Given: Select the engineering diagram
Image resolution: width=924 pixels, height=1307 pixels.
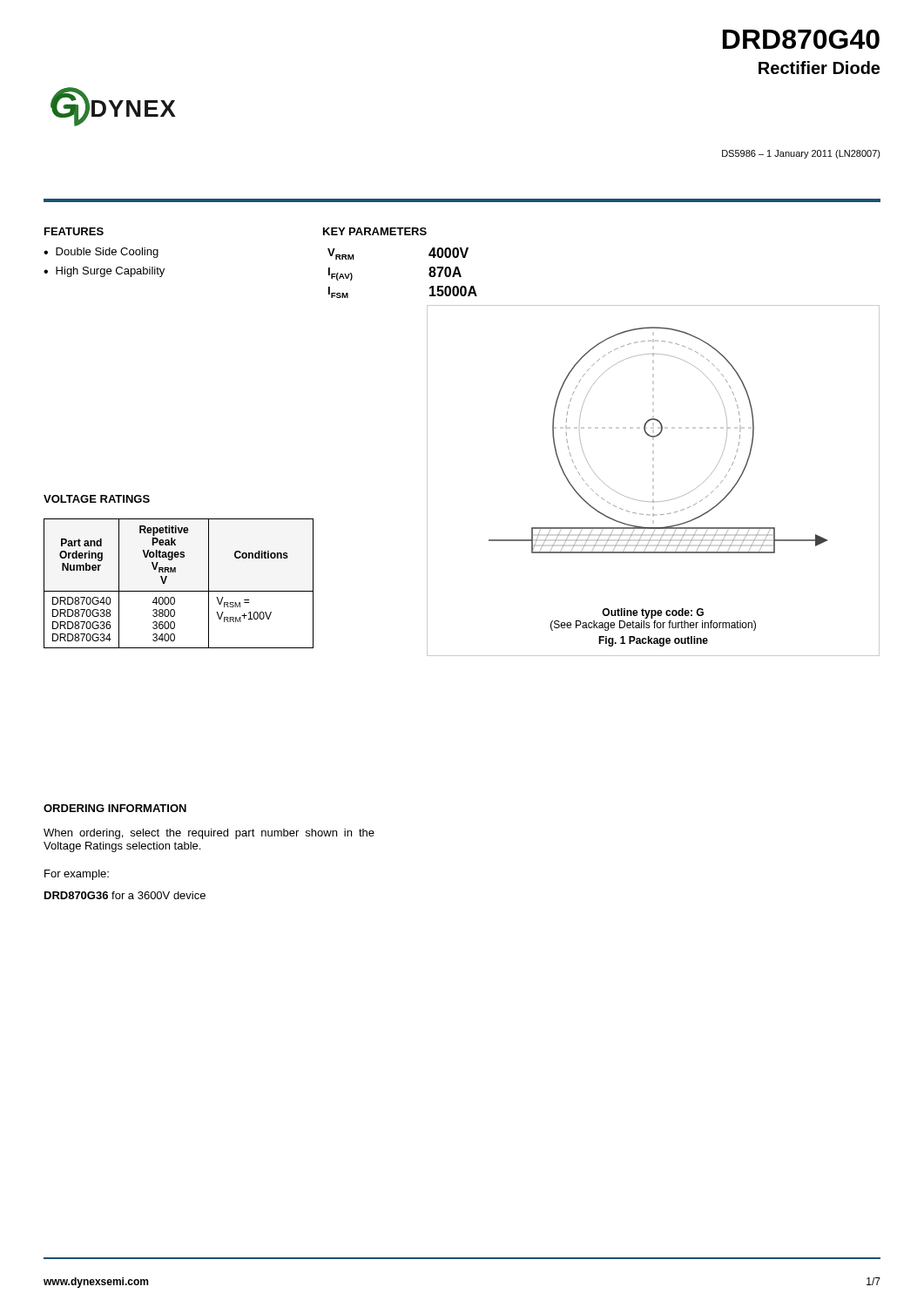Looking at the screenshot, I should pos(653,481).
